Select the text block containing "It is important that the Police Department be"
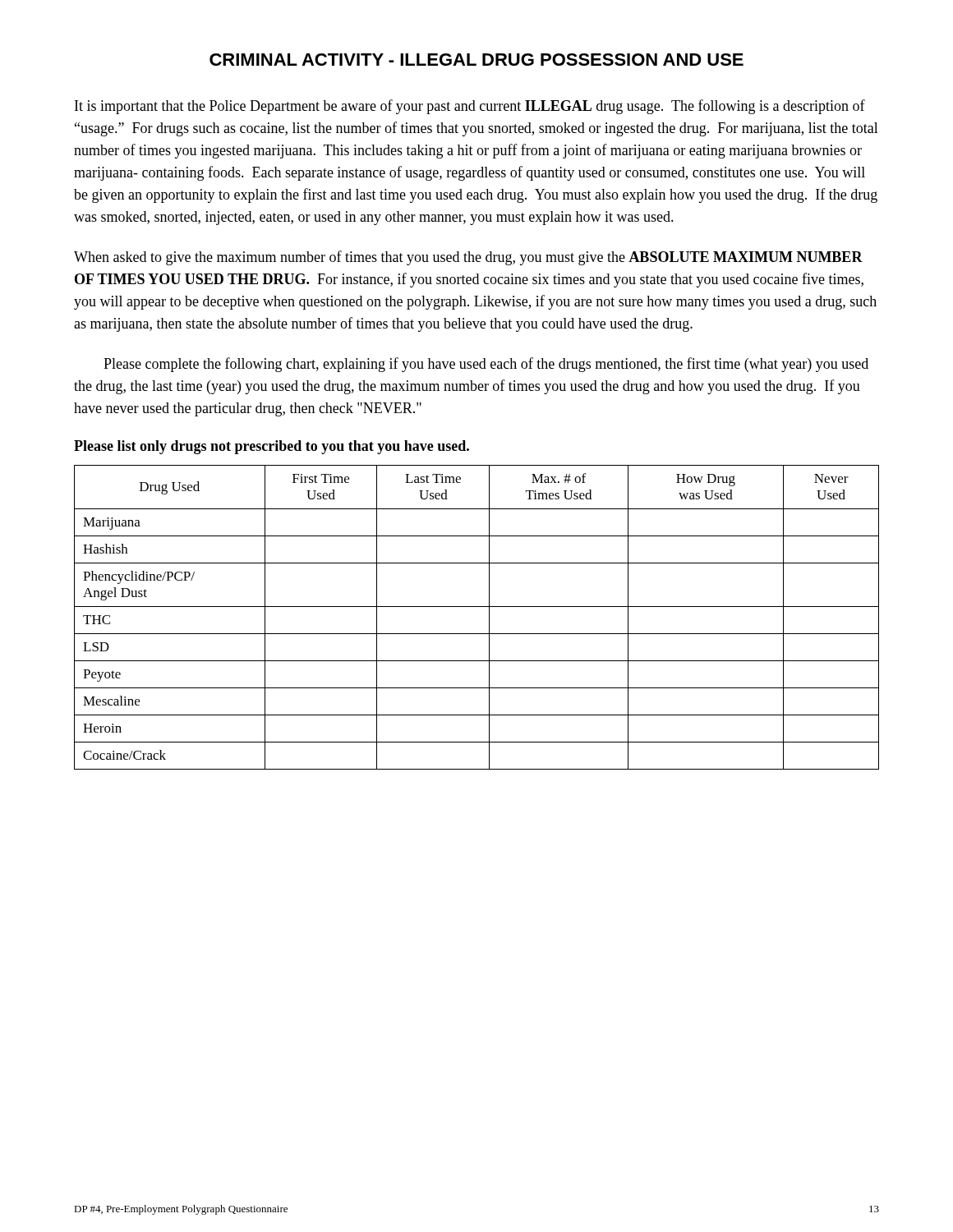This screenshot has height=1232, width=953. pyautogui.click(x=476, y=161)
